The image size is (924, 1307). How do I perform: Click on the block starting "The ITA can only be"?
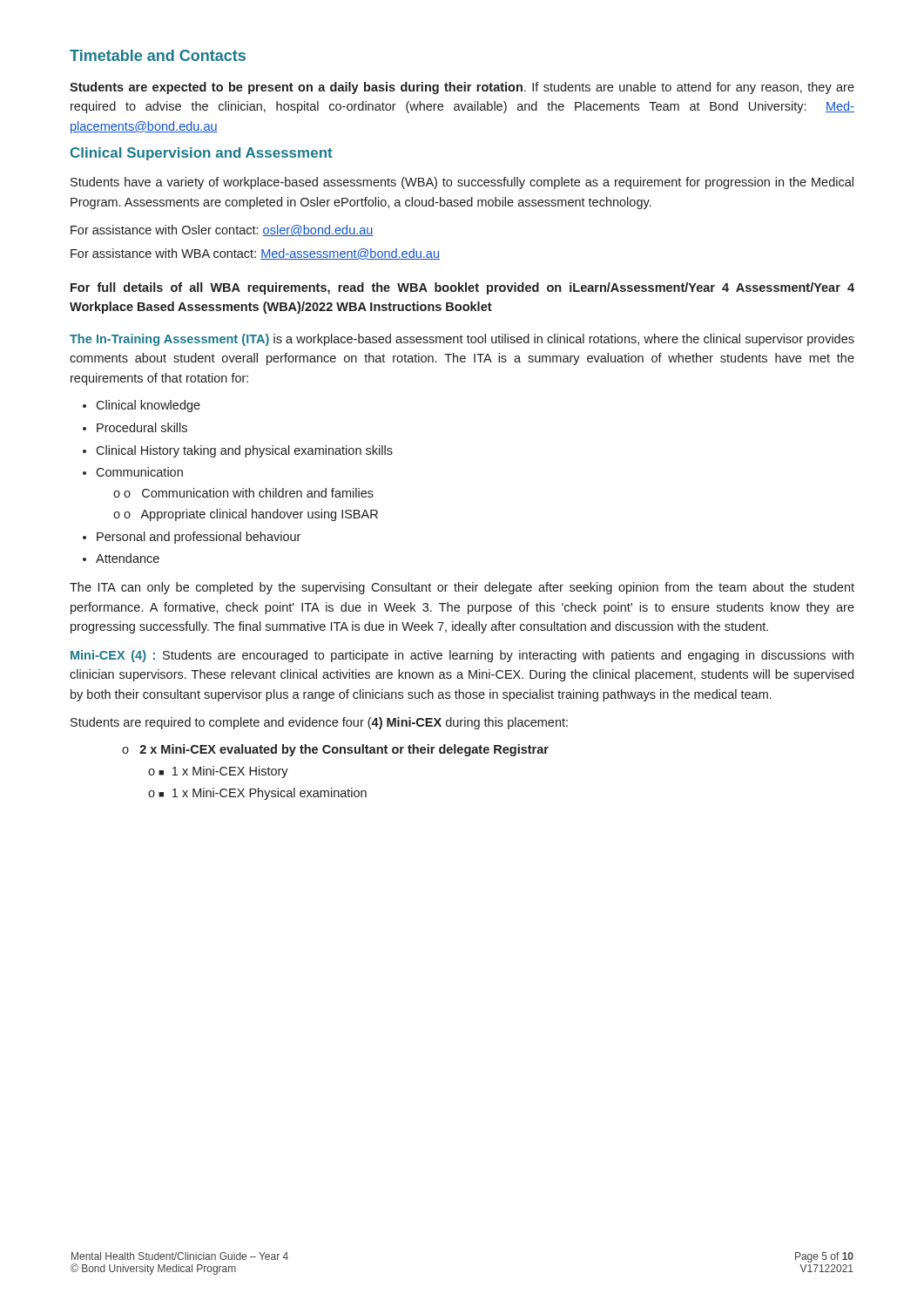click(x=462, y=607)
